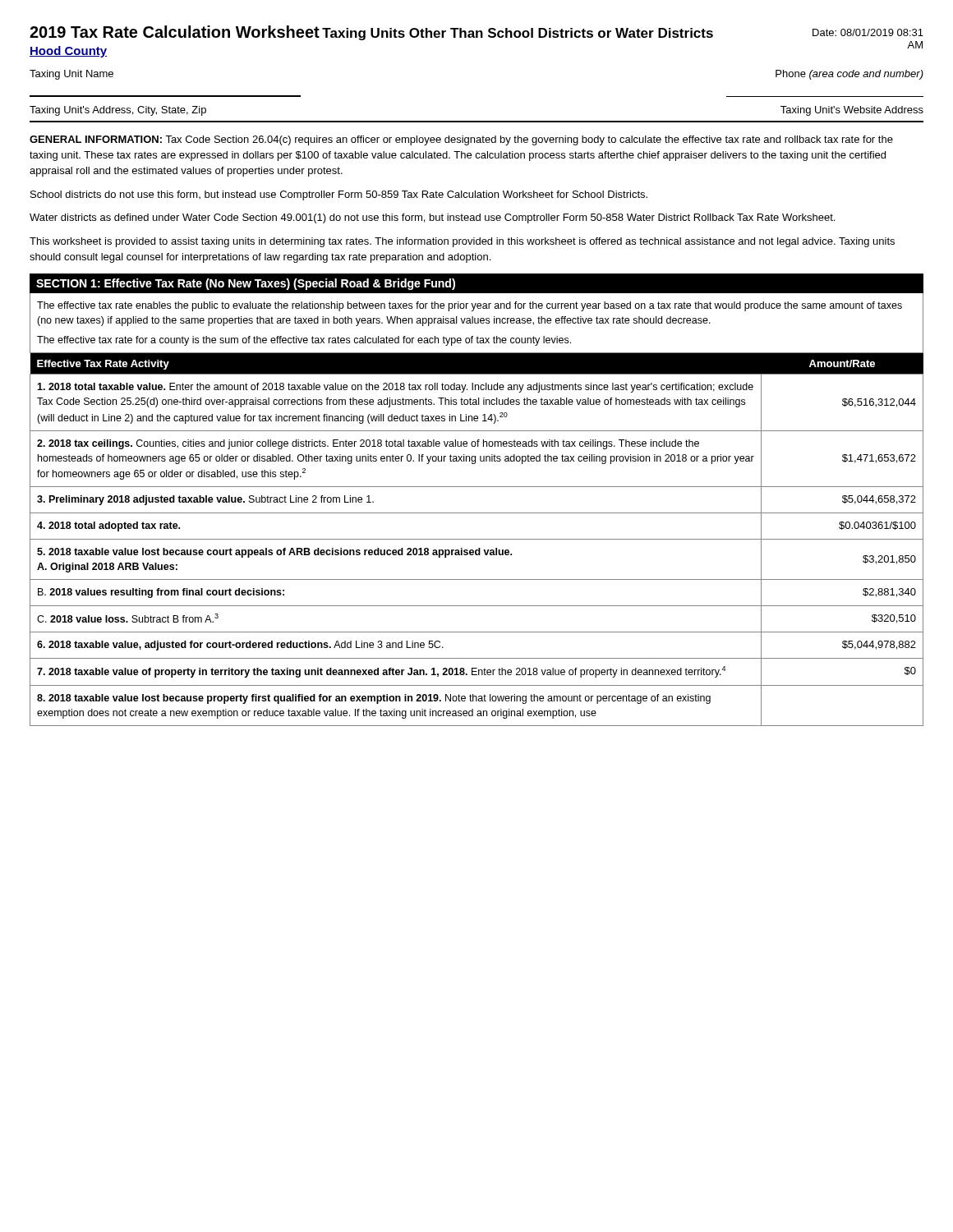Viewport: 953px width, 1232px height.
Task: Find "Hood County" on this page
Action: click(x=68, y=51)
